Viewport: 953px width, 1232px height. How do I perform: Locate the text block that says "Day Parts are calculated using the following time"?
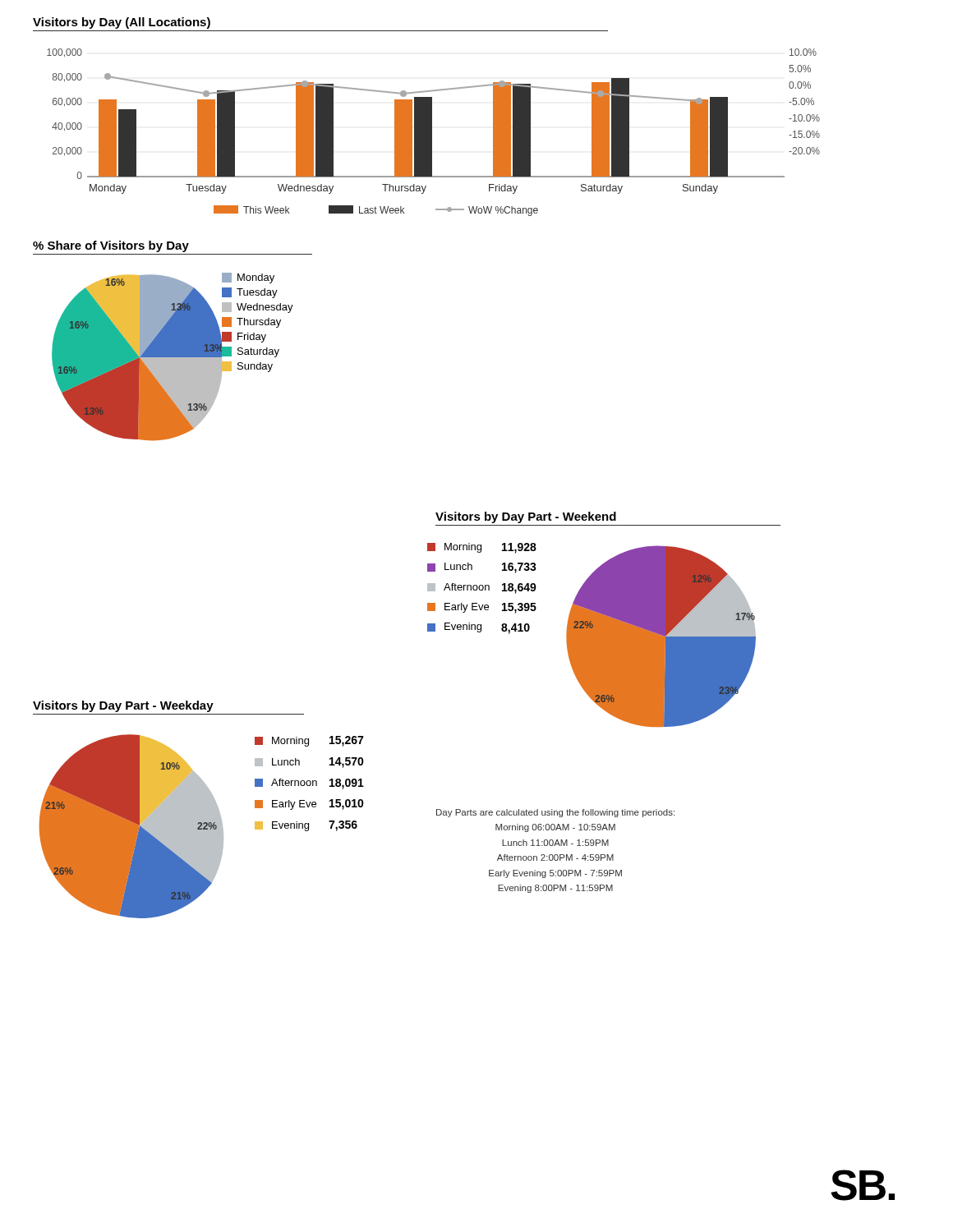[x=555, y=850]
